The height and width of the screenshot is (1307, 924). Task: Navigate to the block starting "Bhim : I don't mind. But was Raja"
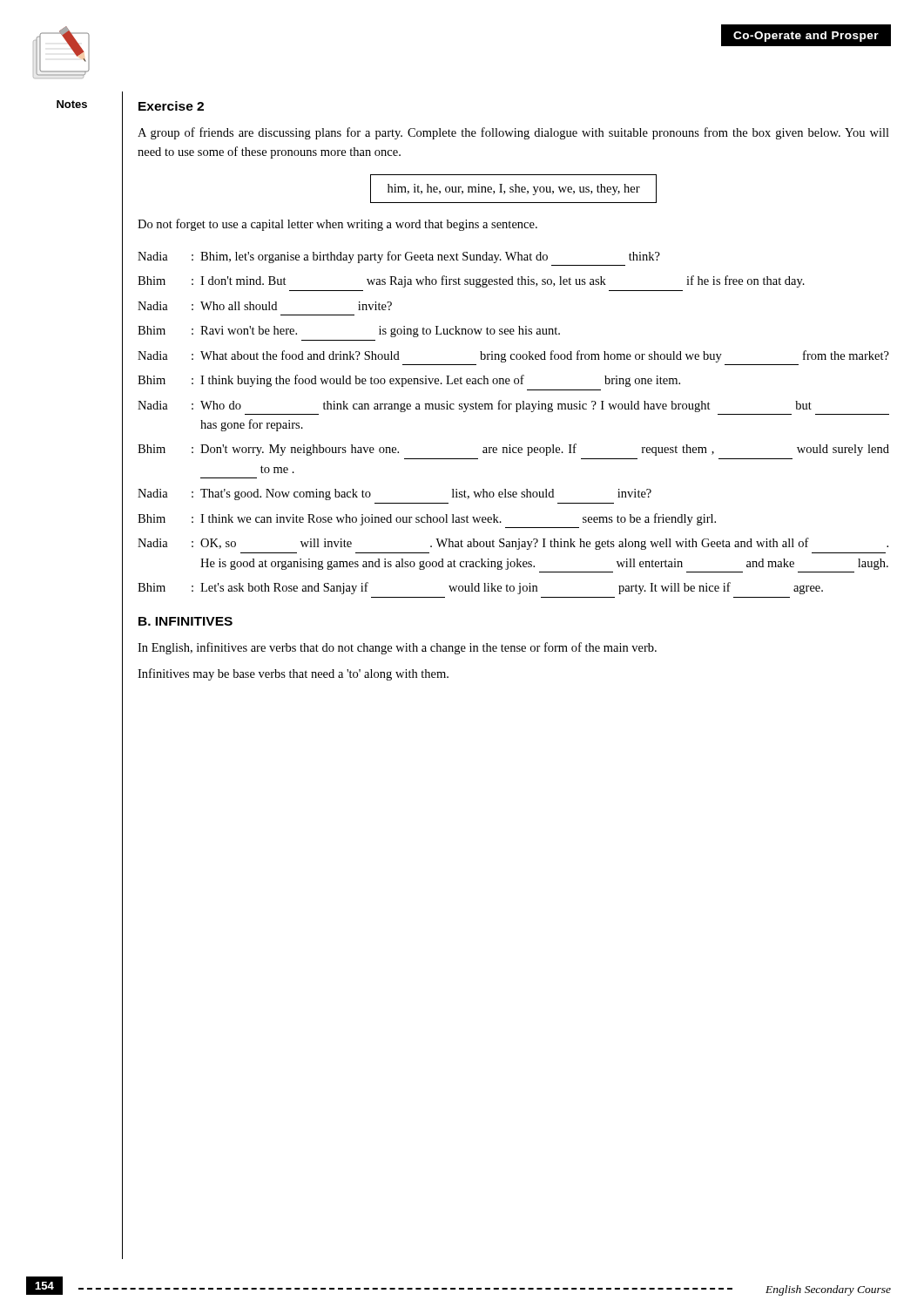coord(513,281)
